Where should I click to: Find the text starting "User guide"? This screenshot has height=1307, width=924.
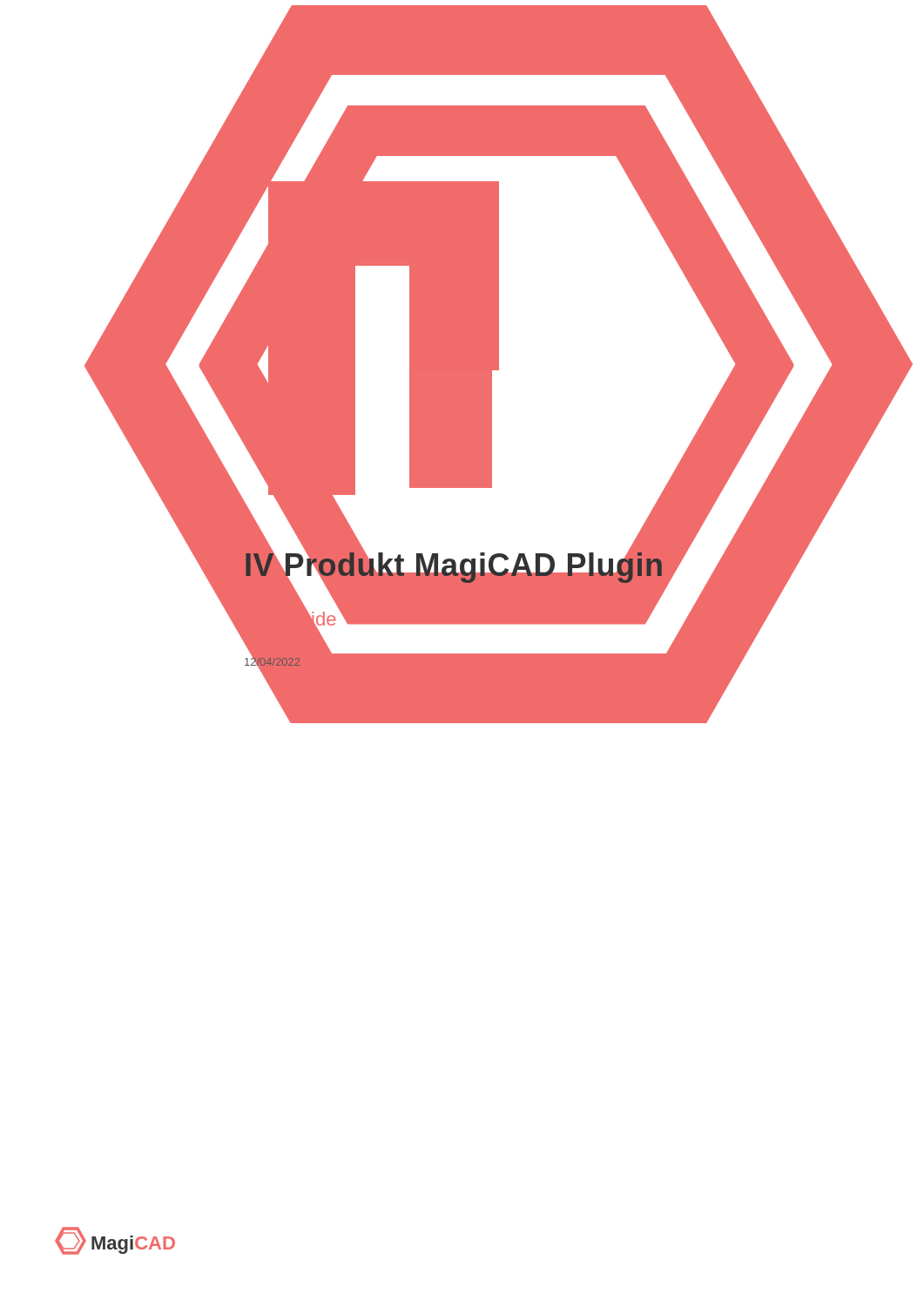tap(321, 619)
